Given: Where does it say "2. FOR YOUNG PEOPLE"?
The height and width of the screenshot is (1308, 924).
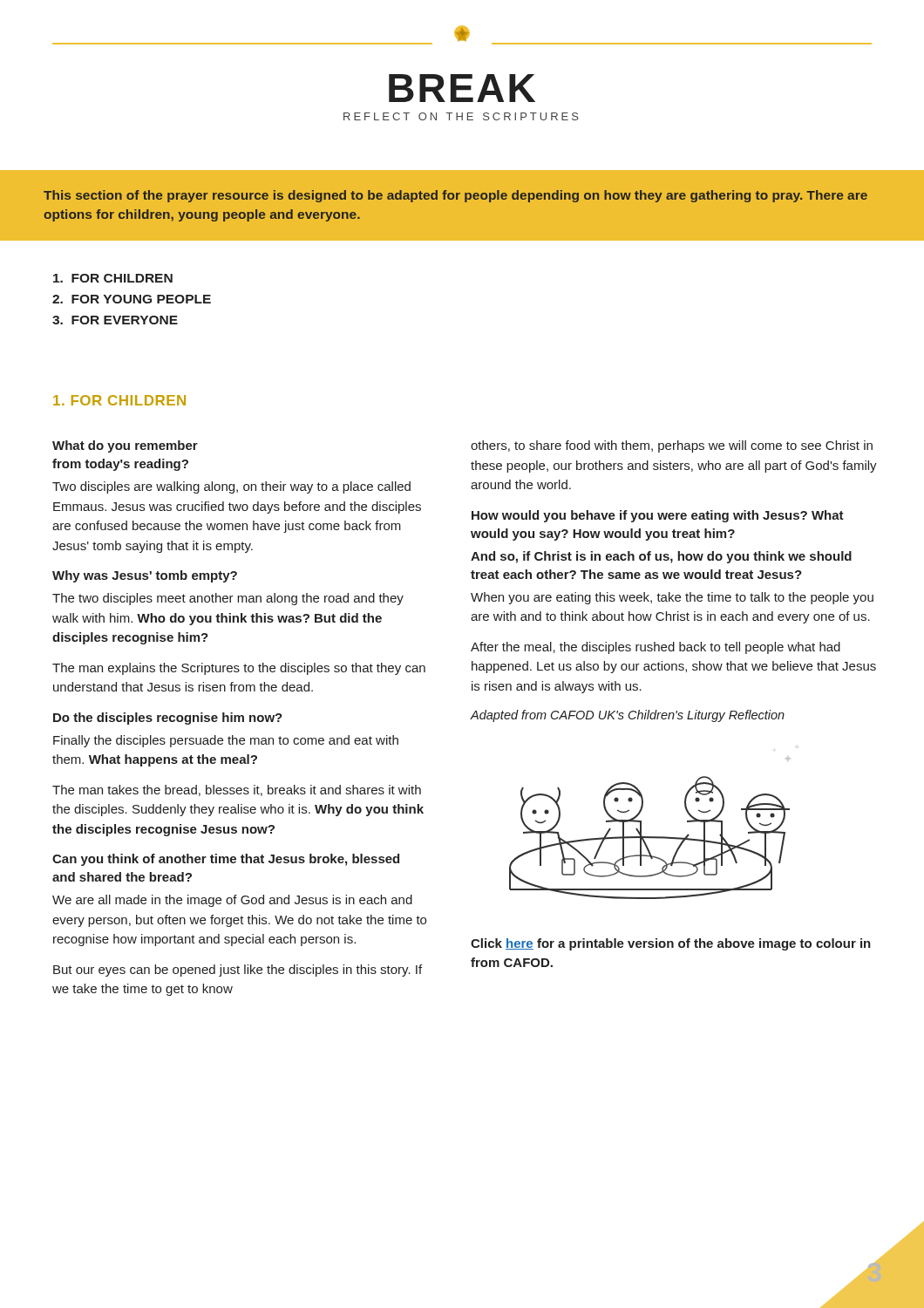Looking at the screenshot, I should click(132, 299).
